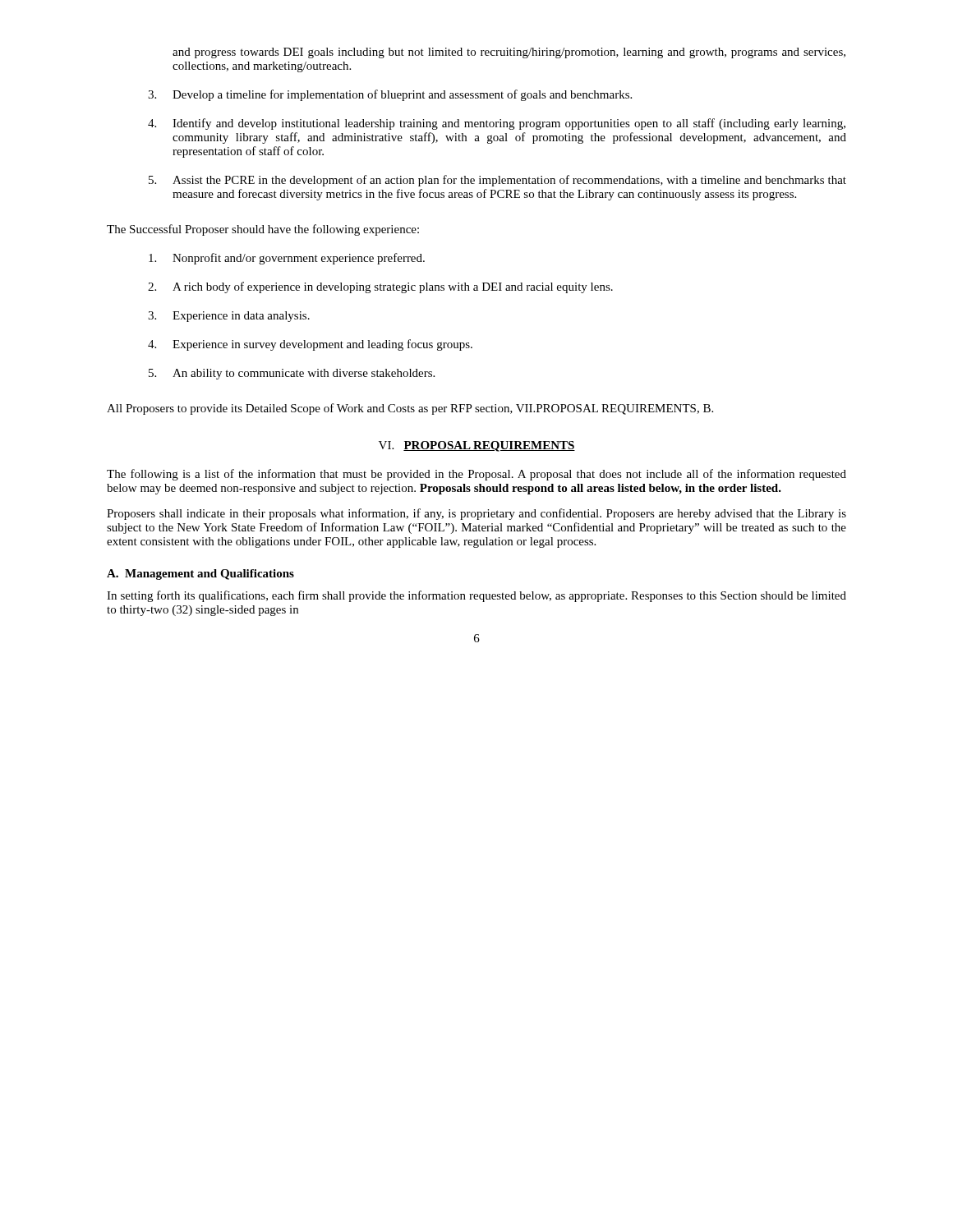Find the block on this page that starts "In setting forth its qualifications, each firm shall"
Viewport: 953px width, 1232px height.
coord(476,602)
